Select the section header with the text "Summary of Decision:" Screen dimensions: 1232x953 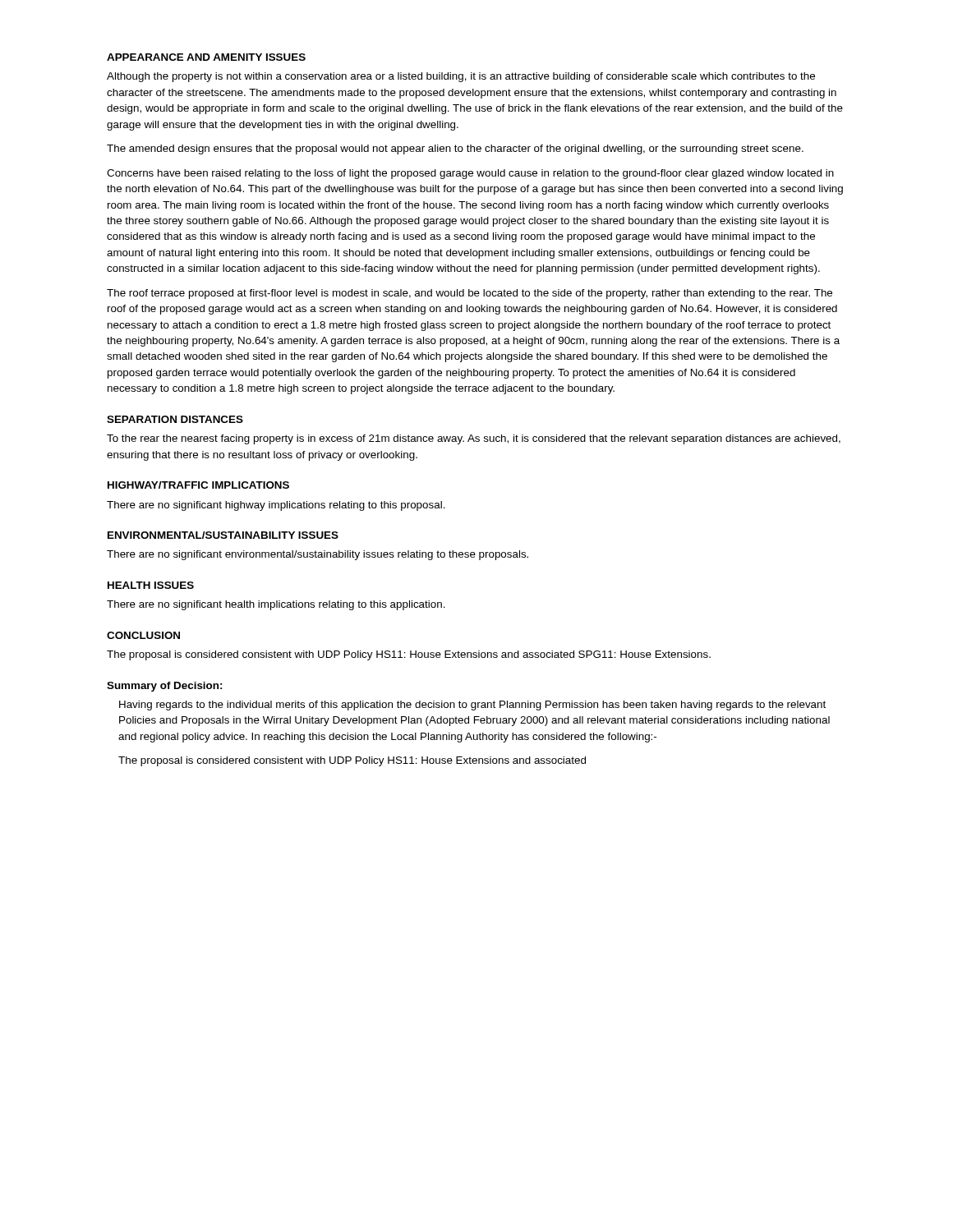pyautogui.click(x=165, y=685)
